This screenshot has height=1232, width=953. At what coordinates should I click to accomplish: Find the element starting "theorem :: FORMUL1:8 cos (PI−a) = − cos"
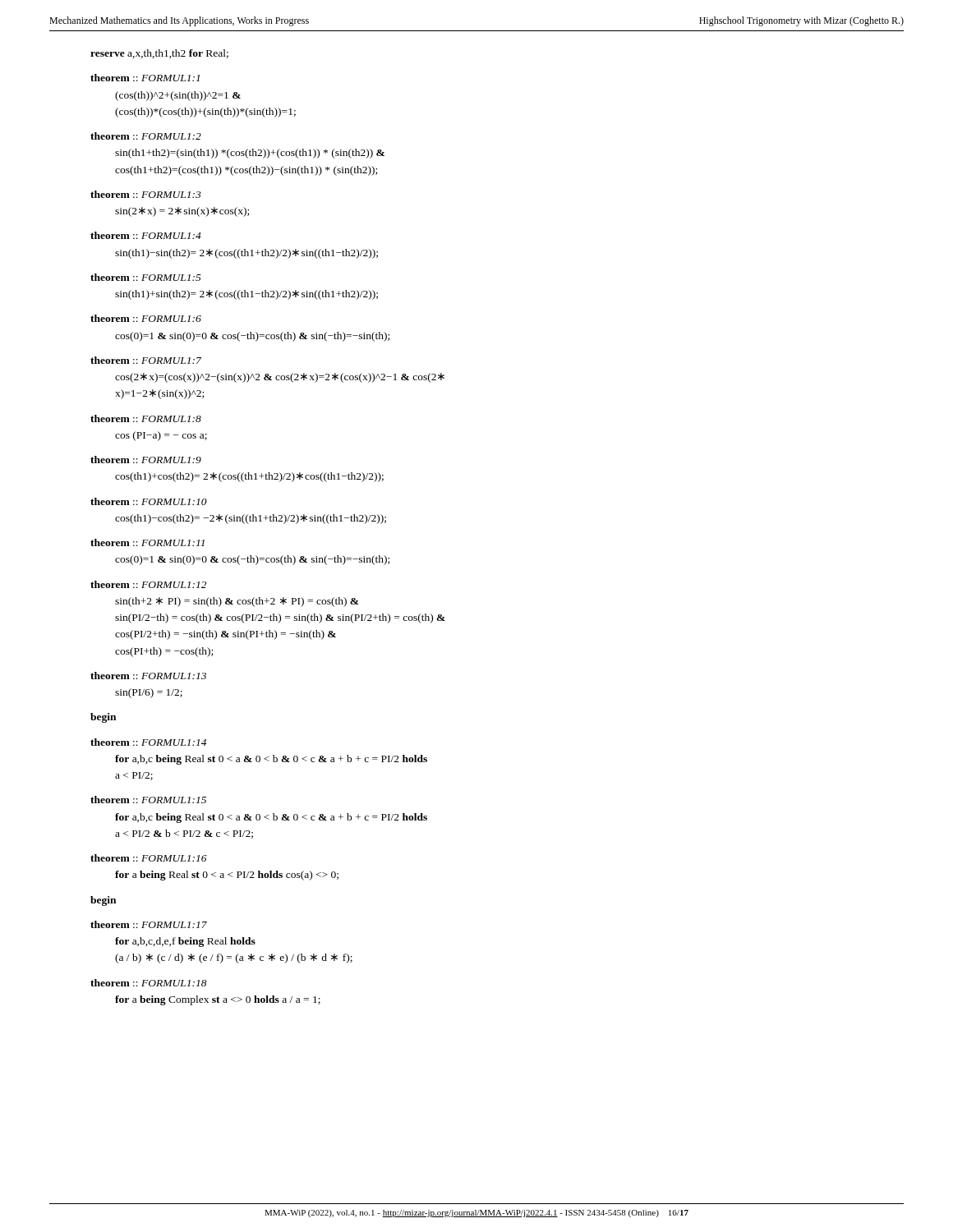pos(149,426)
